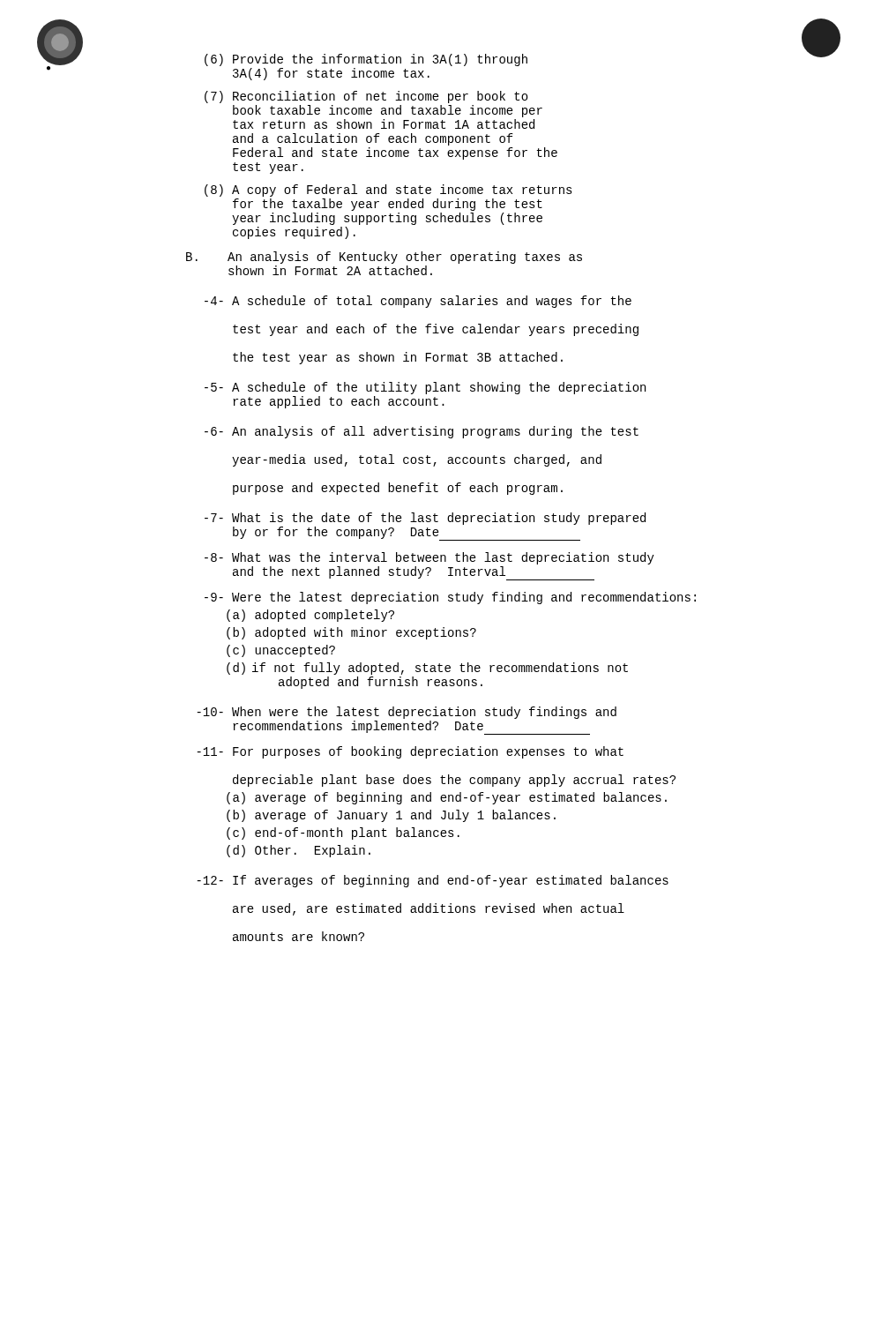Point to the region starting "-9- Were the"
The width and height of the screenshot is (896, 1323).
coord(501,598)
